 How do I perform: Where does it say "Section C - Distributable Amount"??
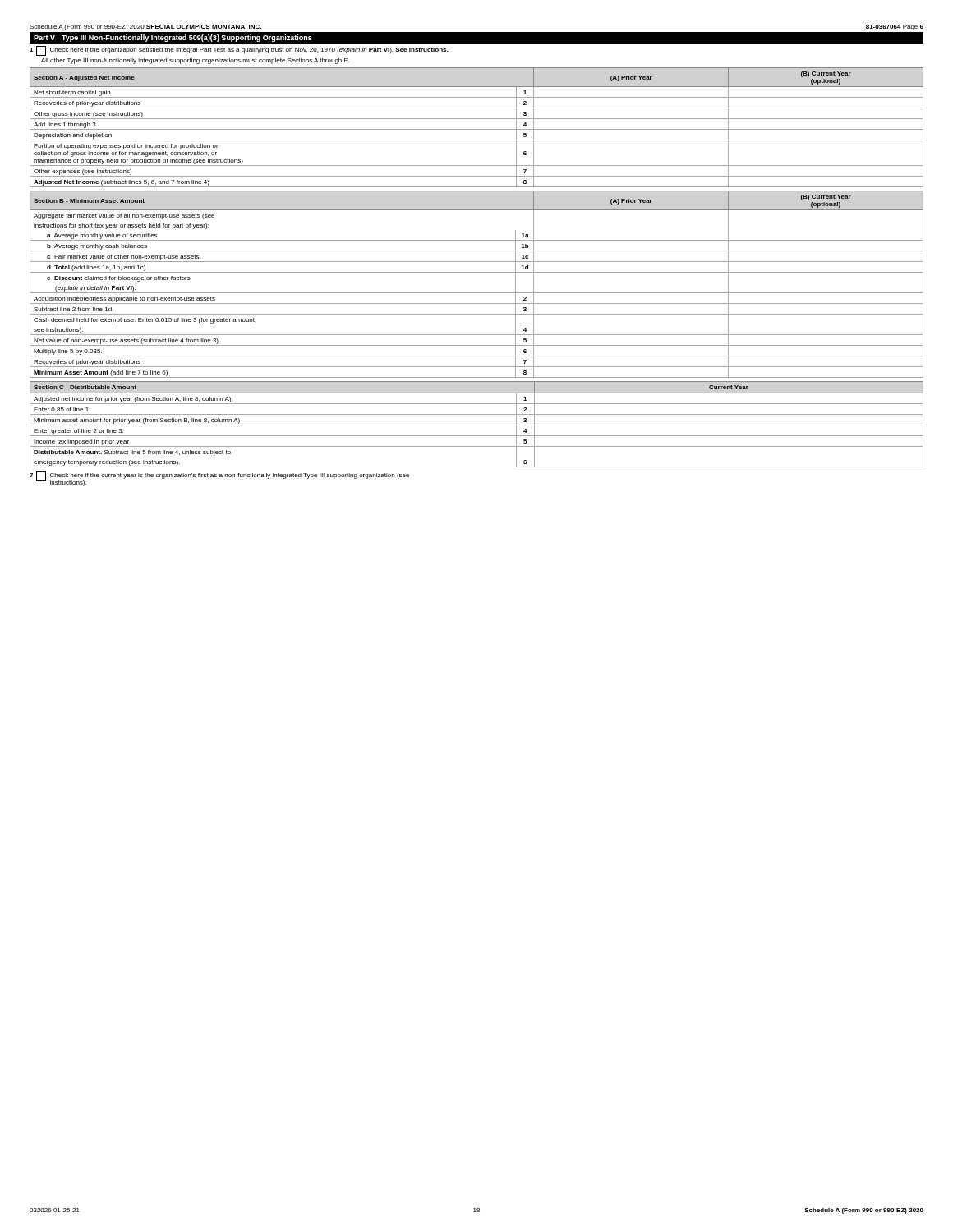[x=85, y=387]
